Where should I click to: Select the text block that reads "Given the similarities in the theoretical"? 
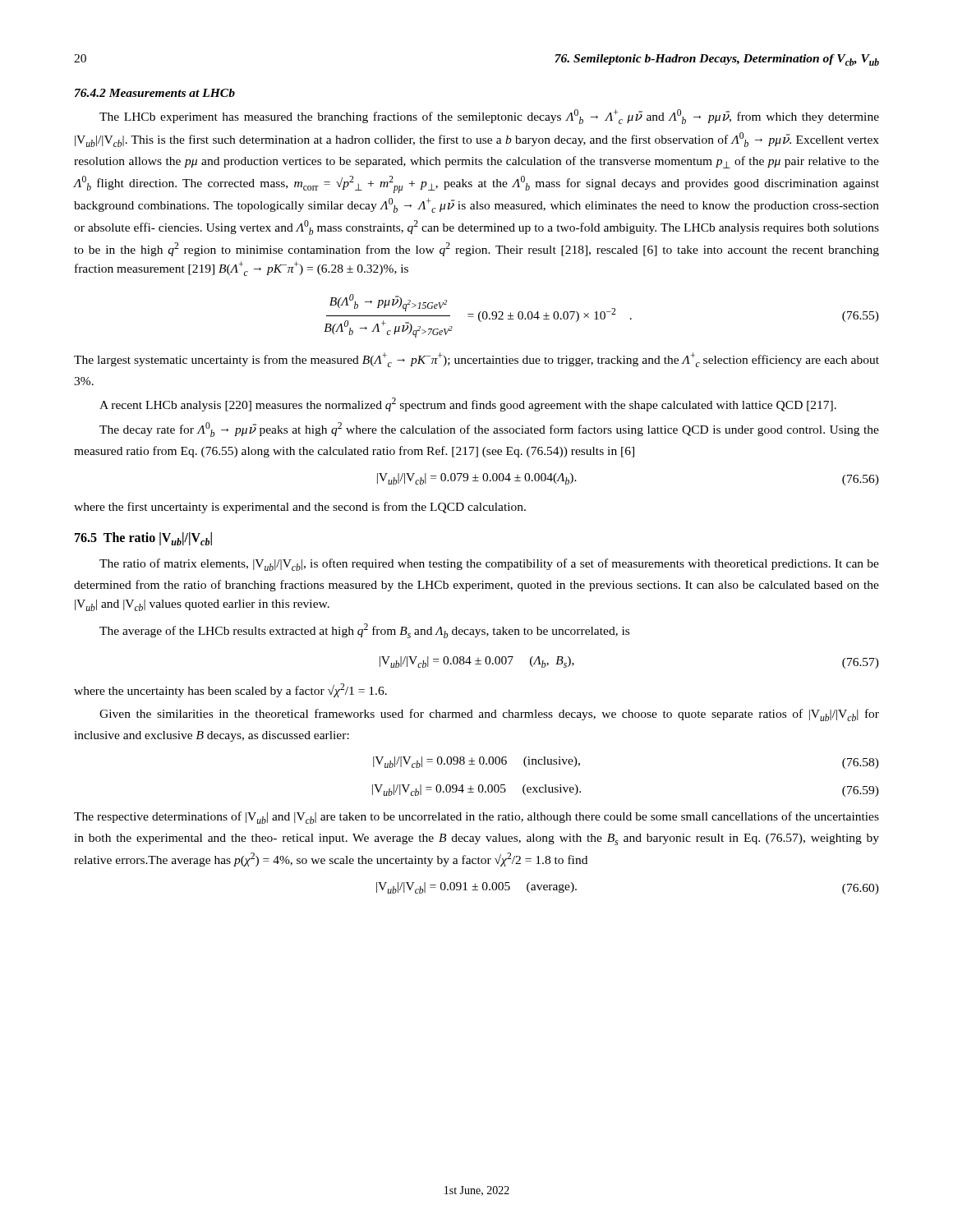click(x=476, y=724)
